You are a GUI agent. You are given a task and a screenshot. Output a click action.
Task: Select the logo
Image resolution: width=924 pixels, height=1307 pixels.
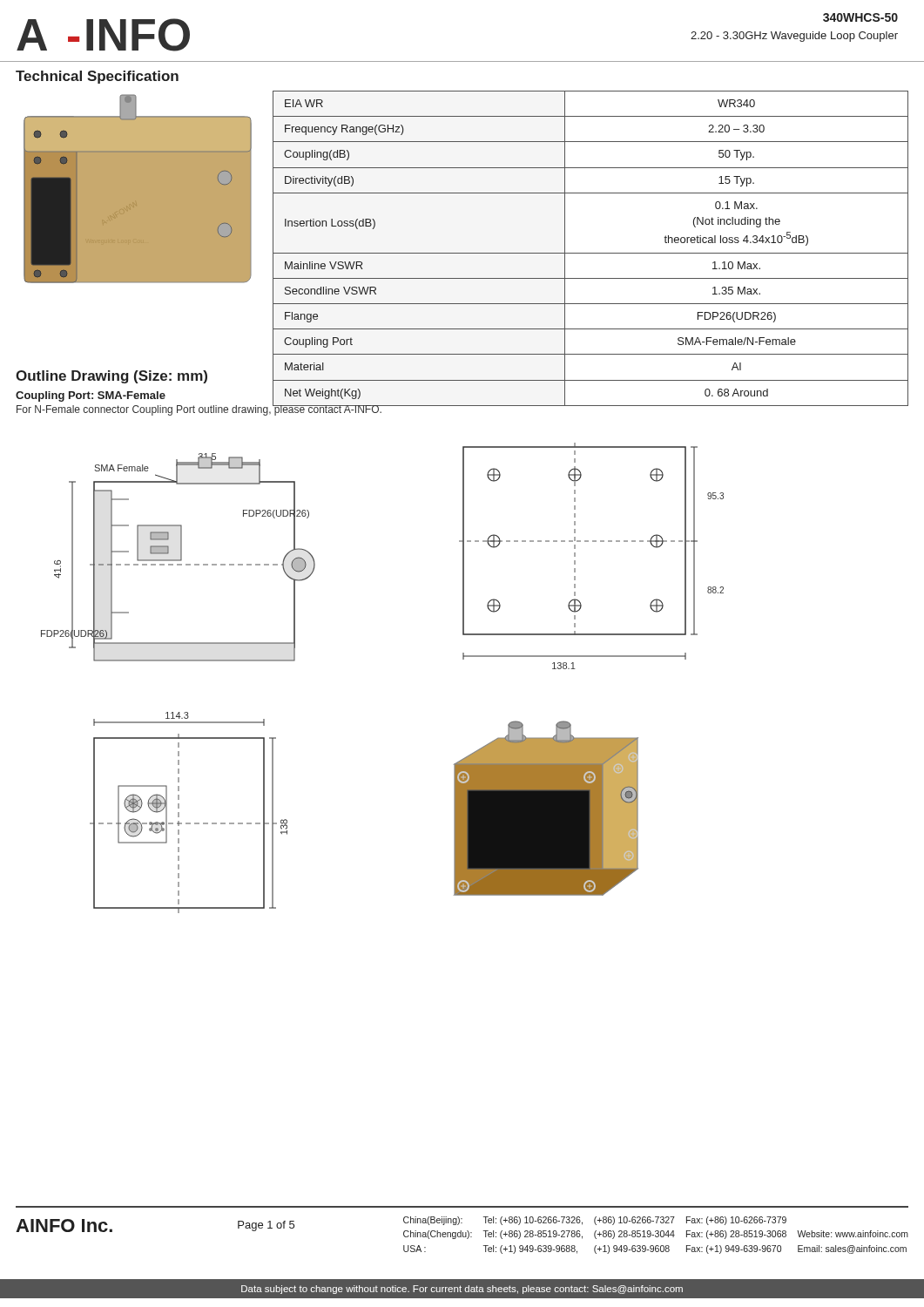111,32
